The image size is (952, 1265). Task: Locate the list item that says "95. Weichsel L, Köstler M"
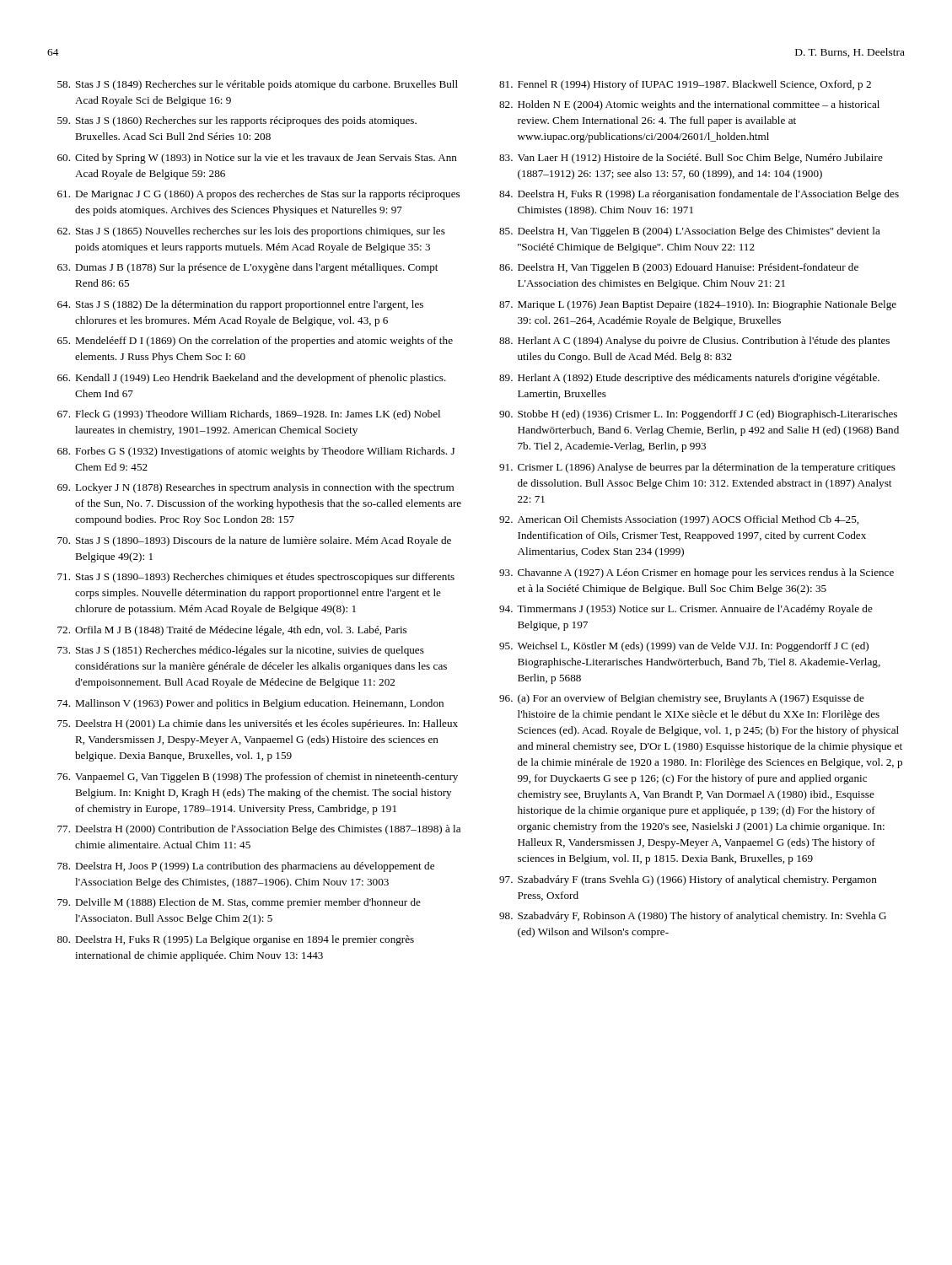[x=697, y=661]
